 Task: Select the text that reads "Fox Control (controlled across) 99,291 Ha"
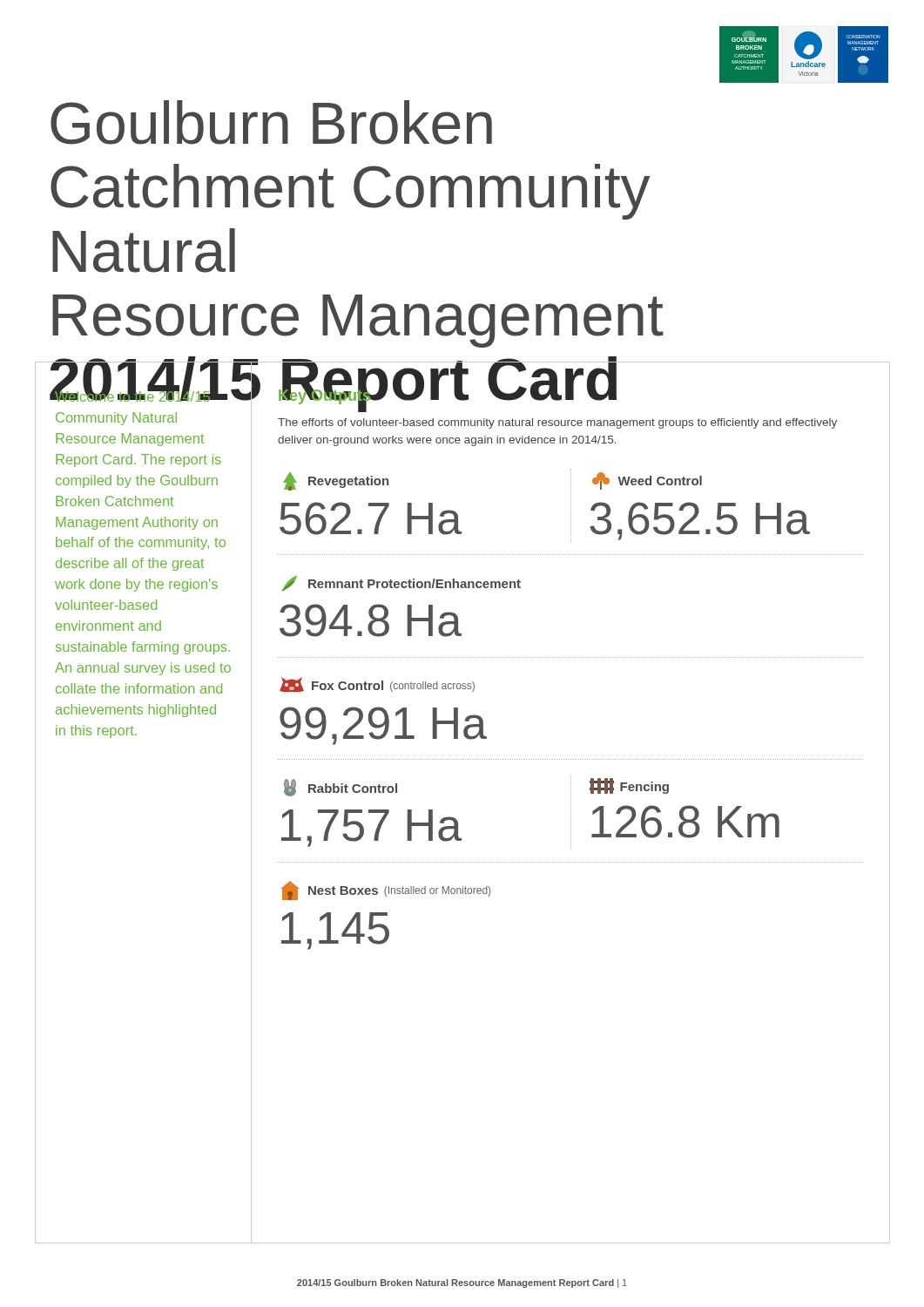click(x=377, y=684)
